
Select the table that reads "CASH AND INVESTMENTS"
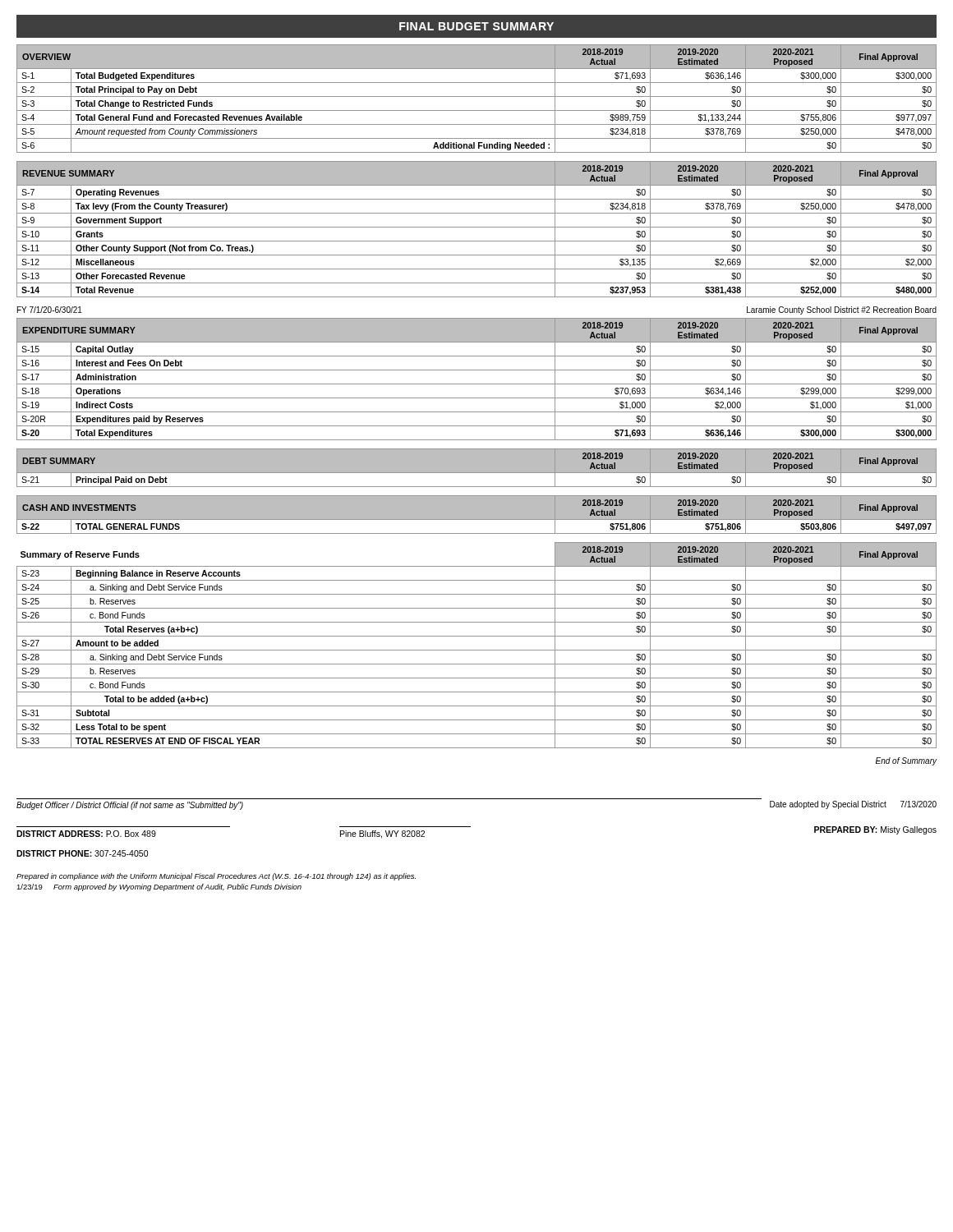point(476,515)
